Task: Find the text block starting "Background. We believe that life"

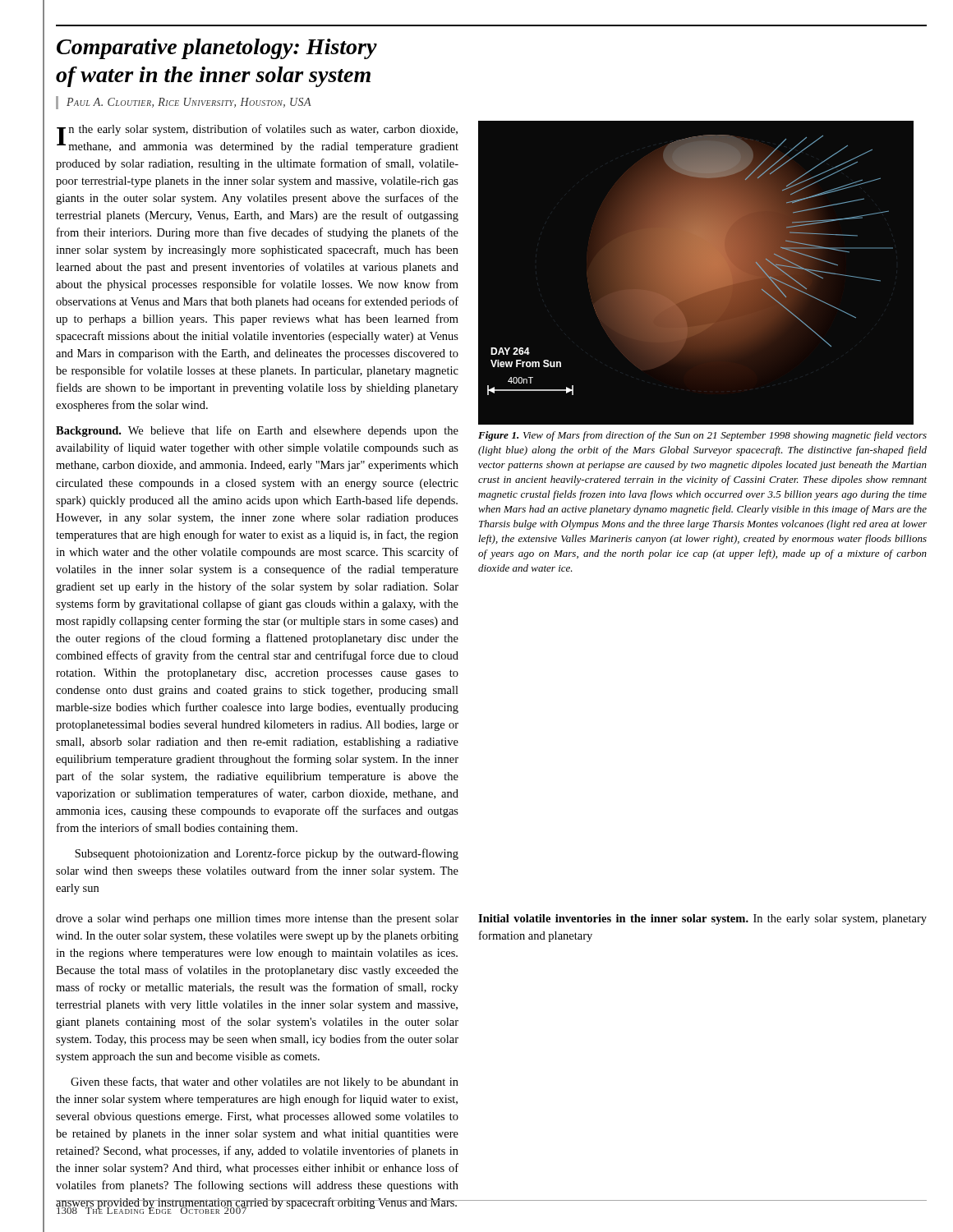Action: click(257, 629)
